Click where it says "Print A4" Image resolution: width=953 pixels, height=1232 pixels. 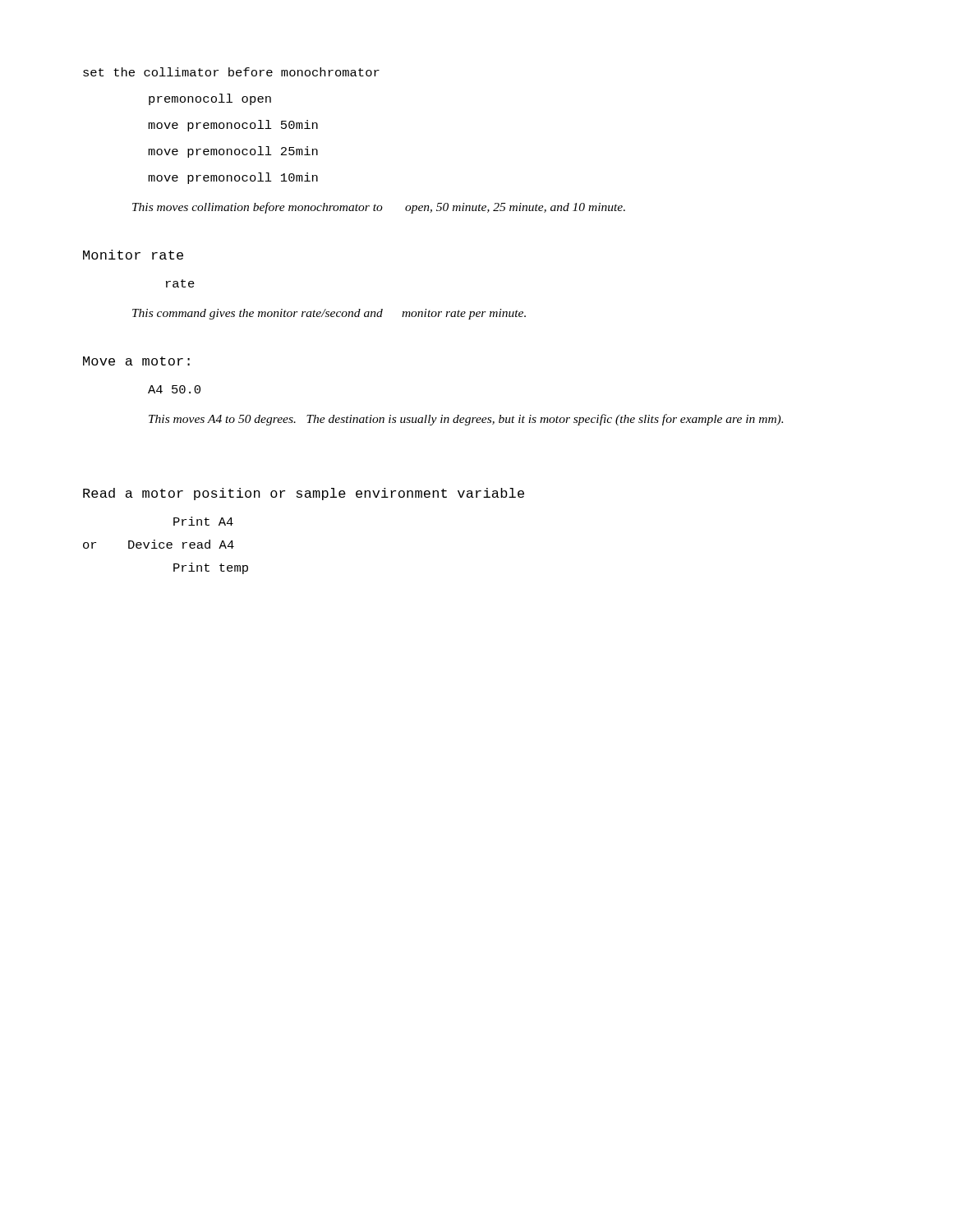(x=203, y=522)
